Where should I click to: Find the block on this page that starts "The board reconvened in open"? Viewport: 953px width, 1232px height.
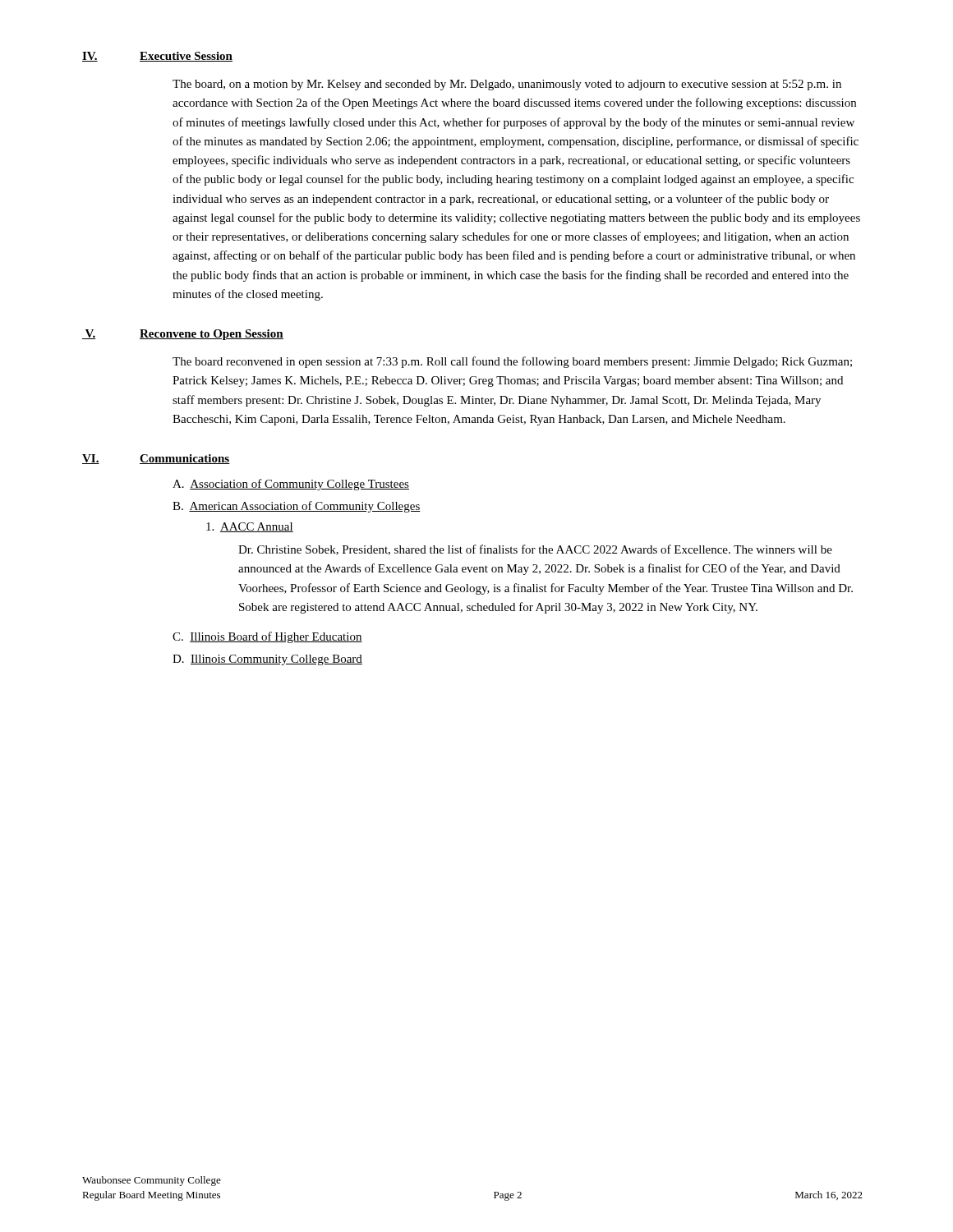point(513,390)
